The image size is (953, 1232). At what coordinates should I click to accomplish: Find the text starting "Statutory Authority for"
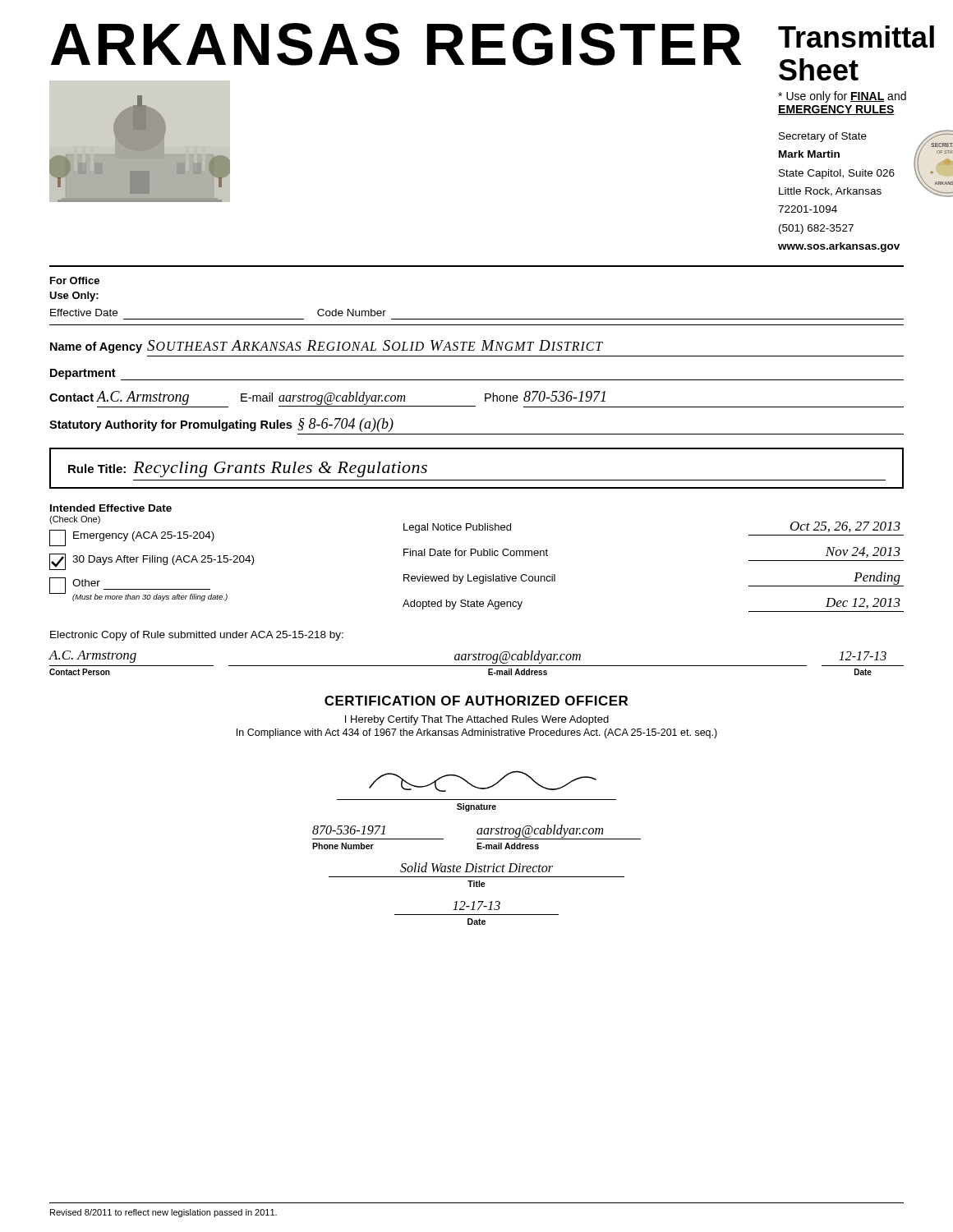point(476,425)
